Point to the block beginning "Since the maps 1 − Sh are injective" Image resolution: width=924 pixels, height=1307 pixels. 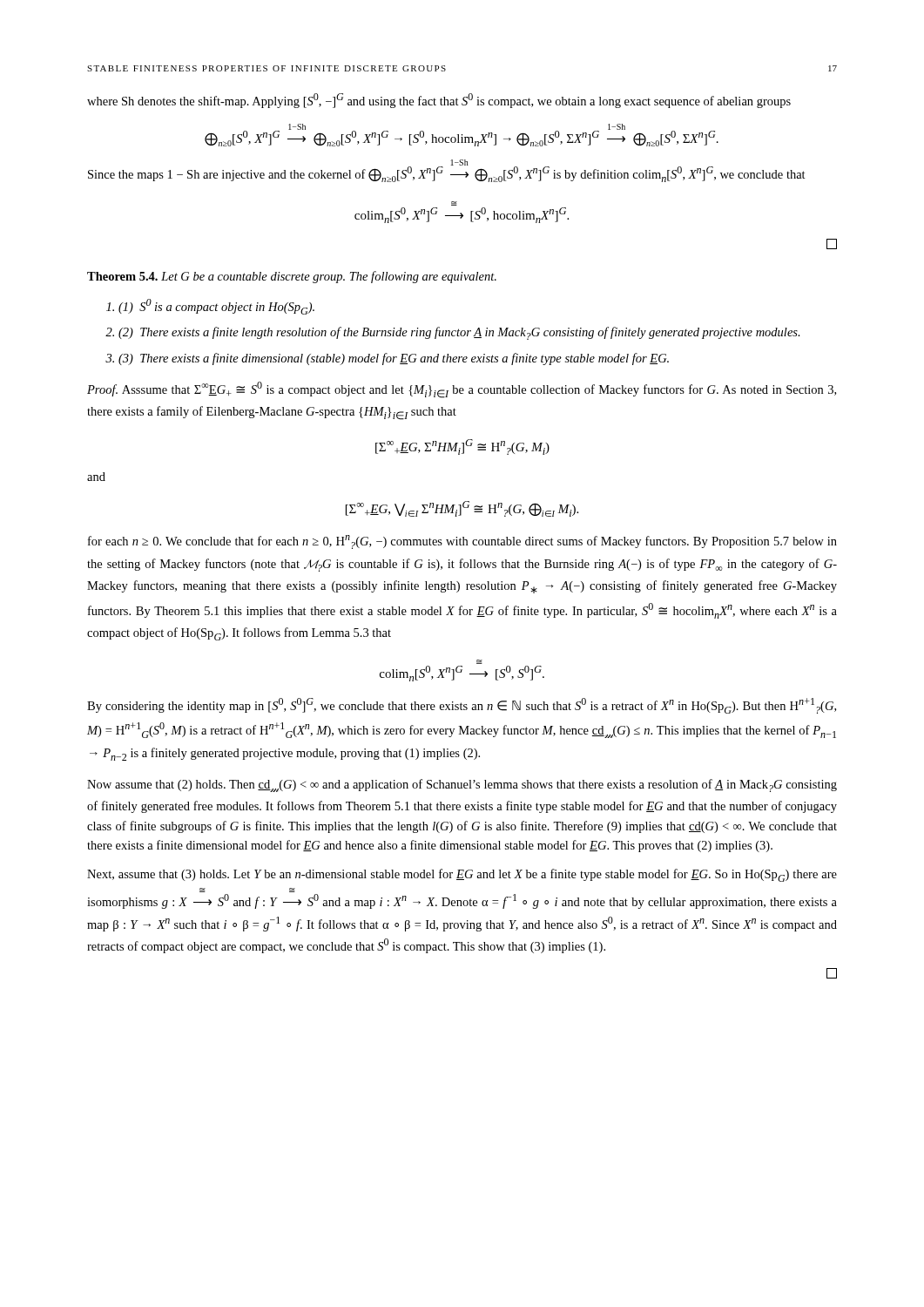point(462,173)
